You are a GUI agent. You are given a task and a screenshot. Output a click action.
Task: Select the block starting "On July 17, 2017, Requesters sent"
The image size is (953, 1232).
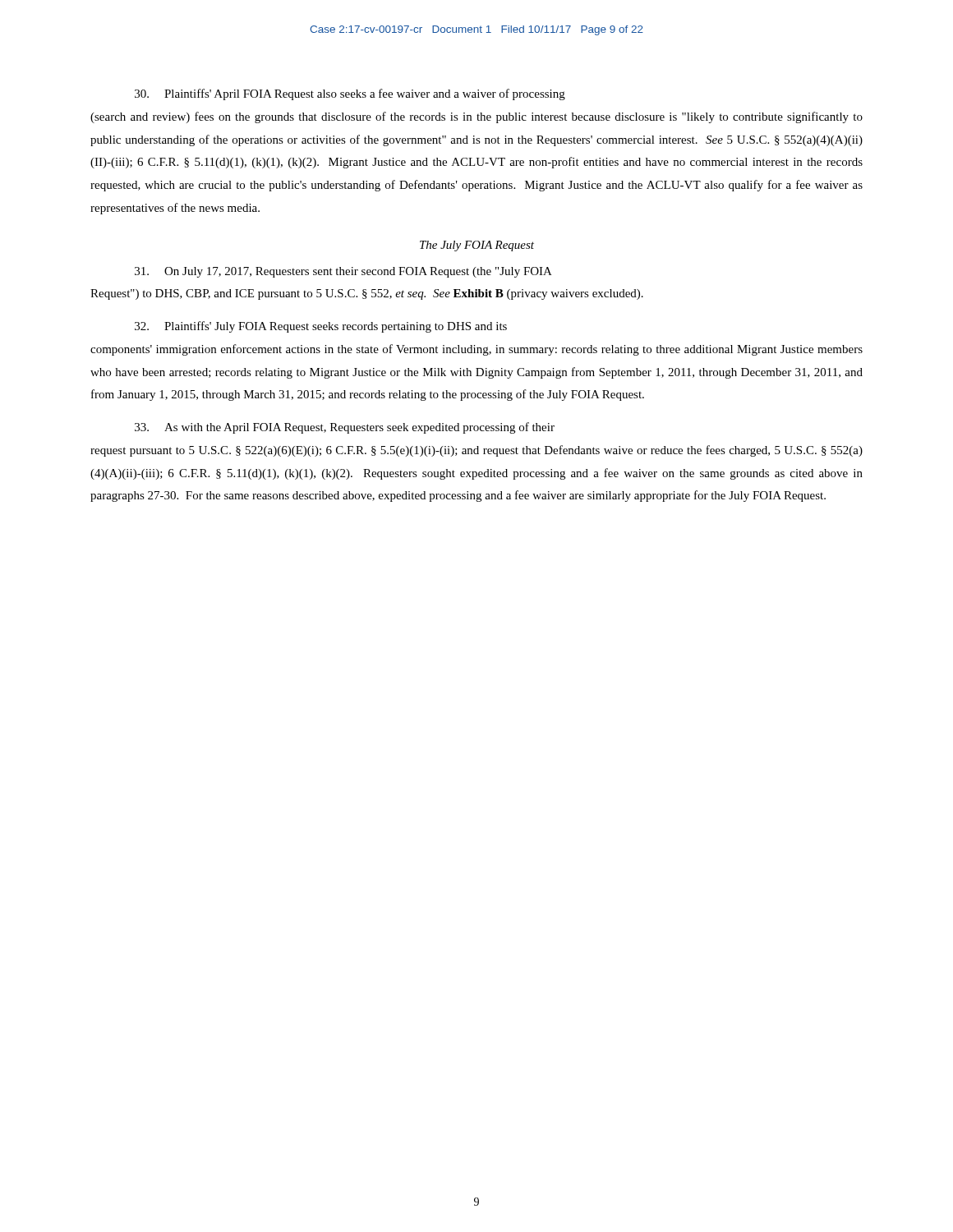[476, 283]
